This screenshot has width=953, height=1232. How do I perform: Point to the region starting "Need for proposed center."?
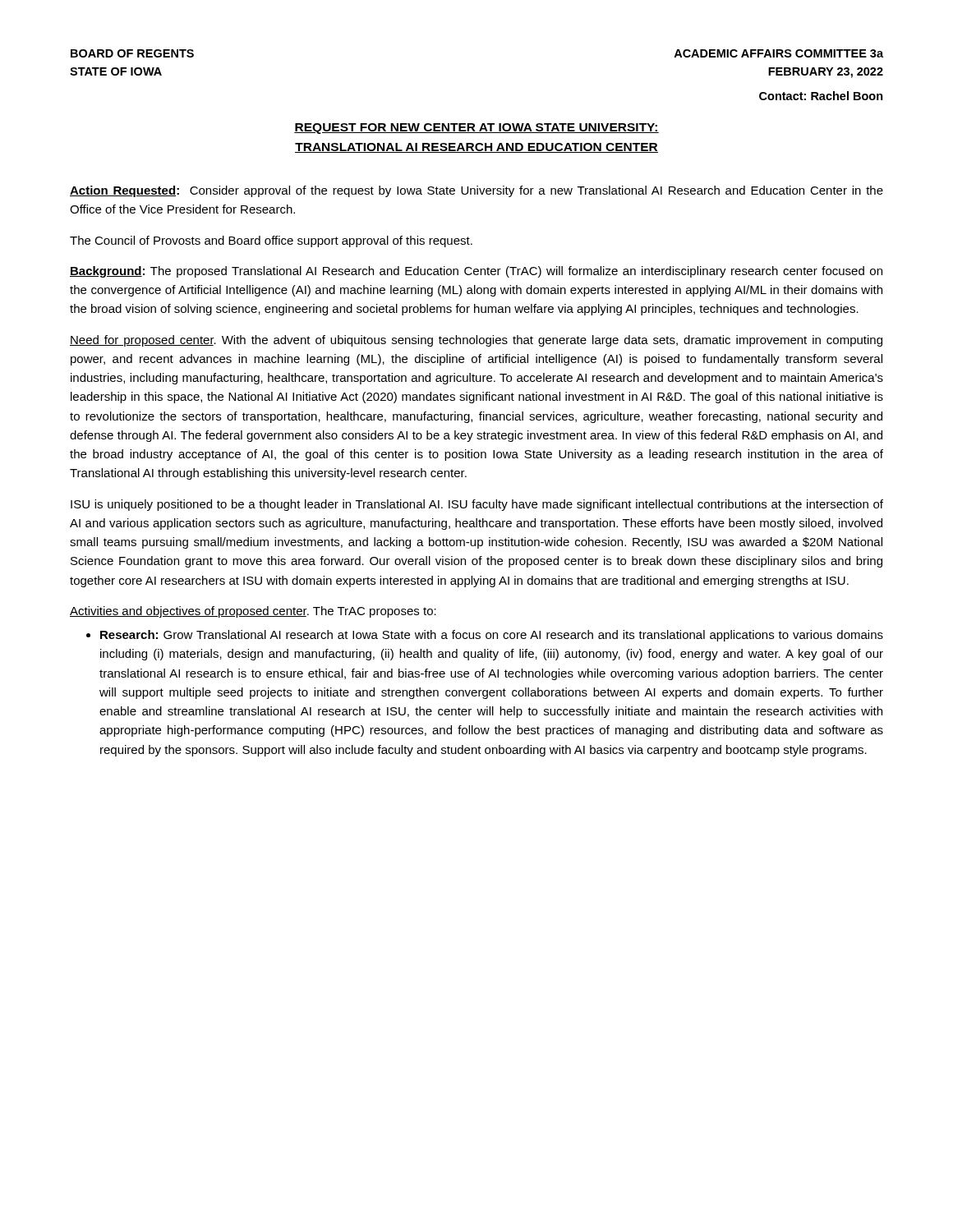476,406
